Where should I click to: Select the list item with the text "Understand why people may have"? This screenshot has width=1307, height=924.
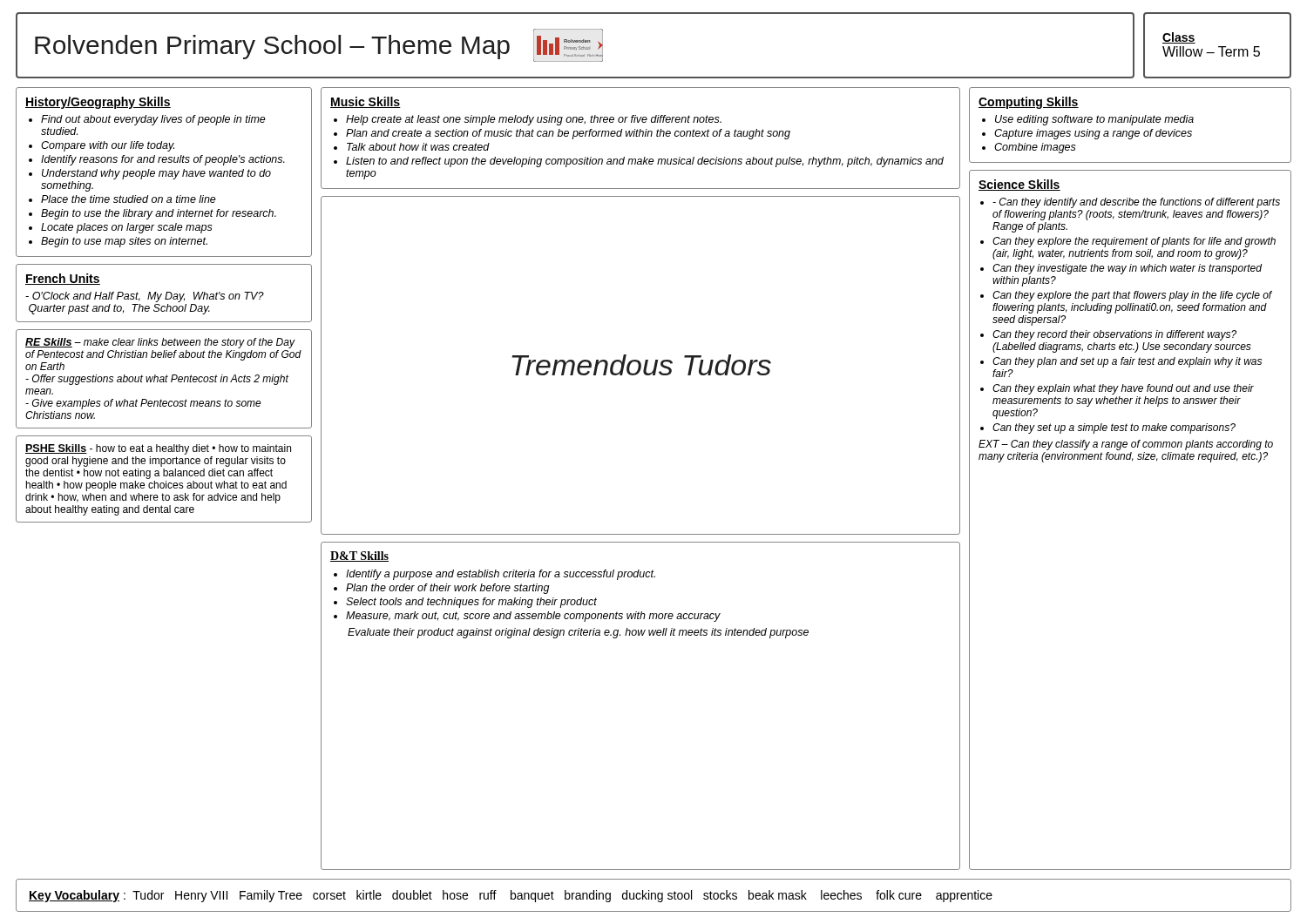(156, 179)
